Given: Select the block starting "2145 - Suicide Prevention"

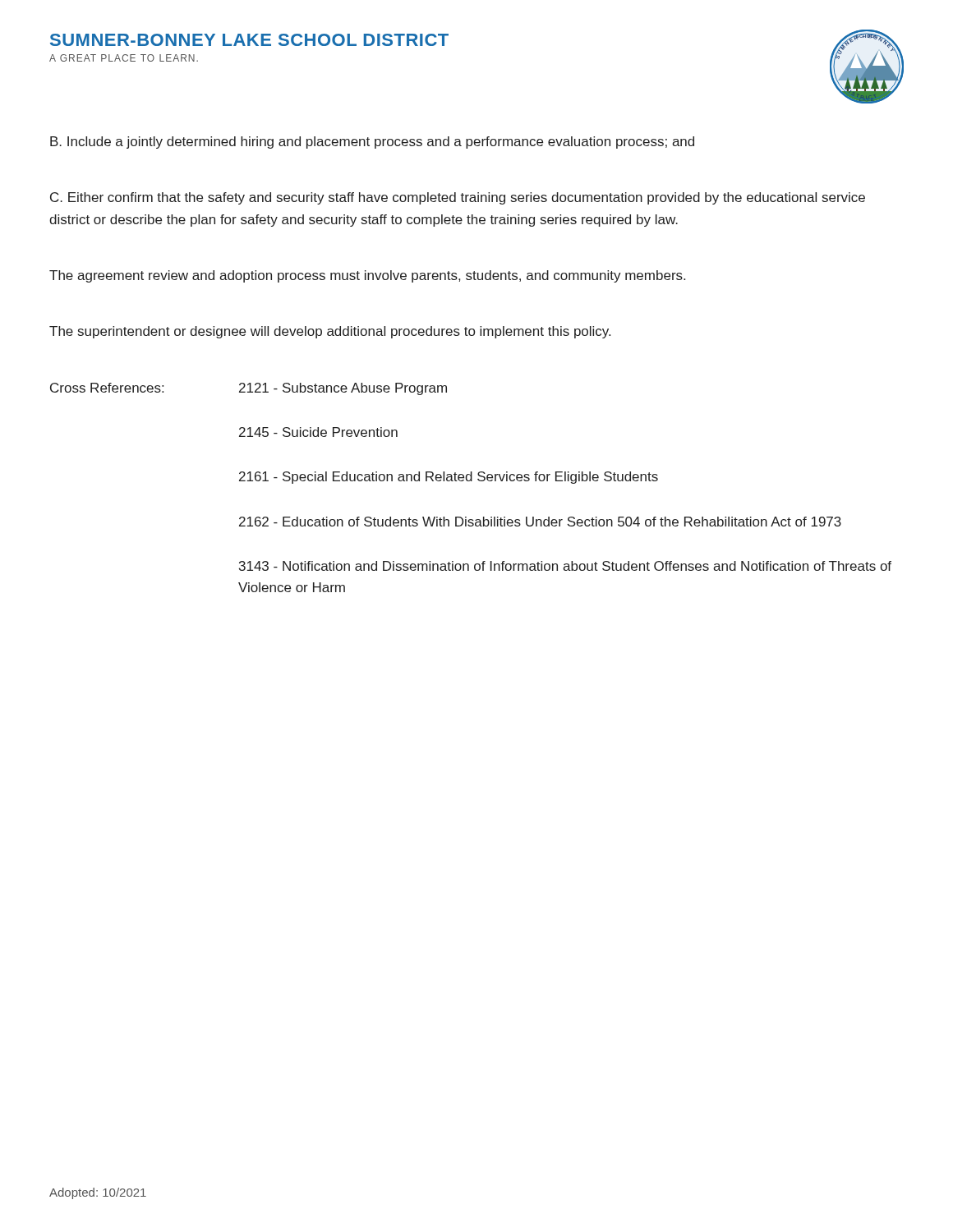Looking at the screenshot, I should point(318,432).
